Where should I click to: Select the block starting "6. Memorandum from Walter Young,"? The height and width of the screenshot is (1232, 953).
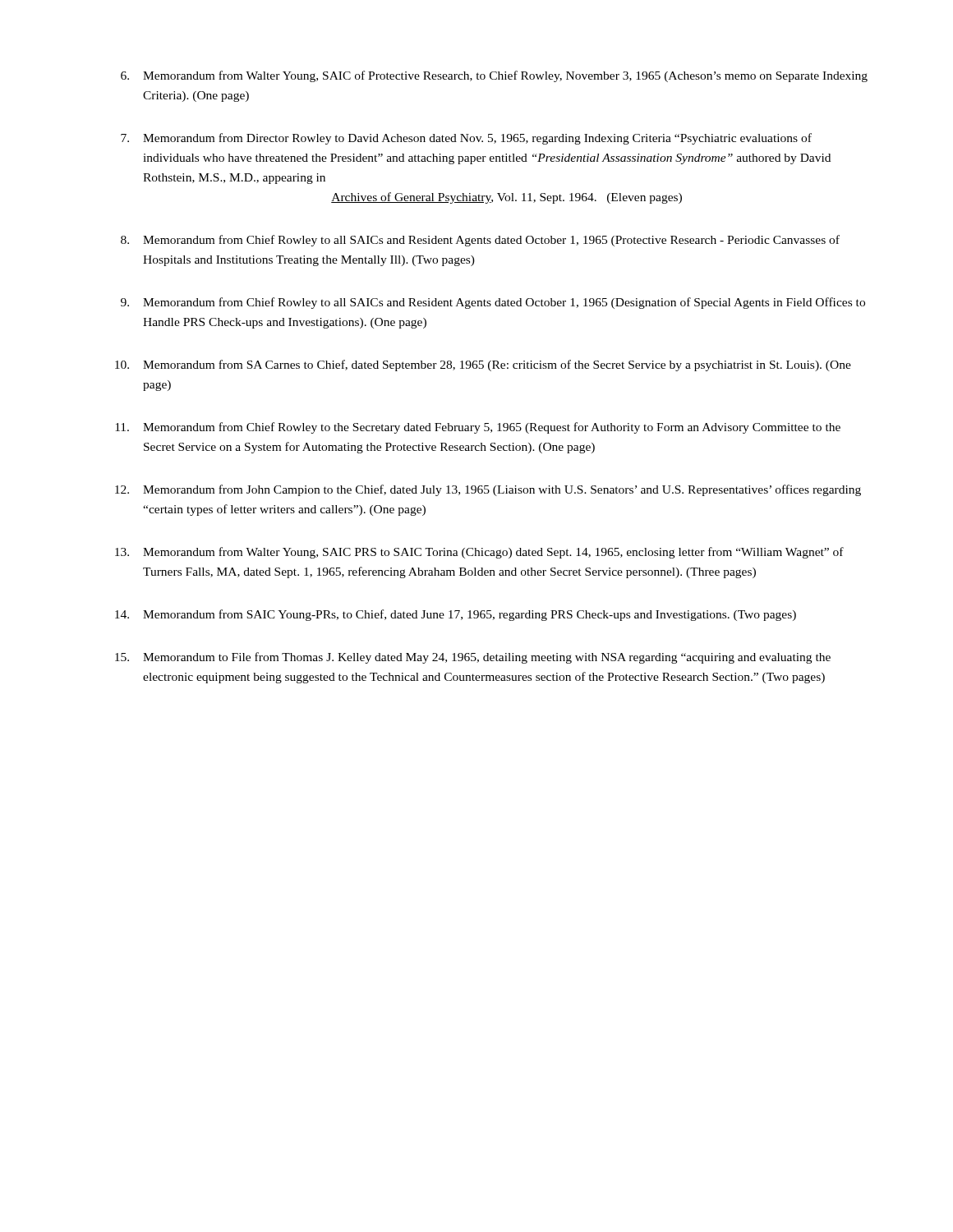point(481,85)
